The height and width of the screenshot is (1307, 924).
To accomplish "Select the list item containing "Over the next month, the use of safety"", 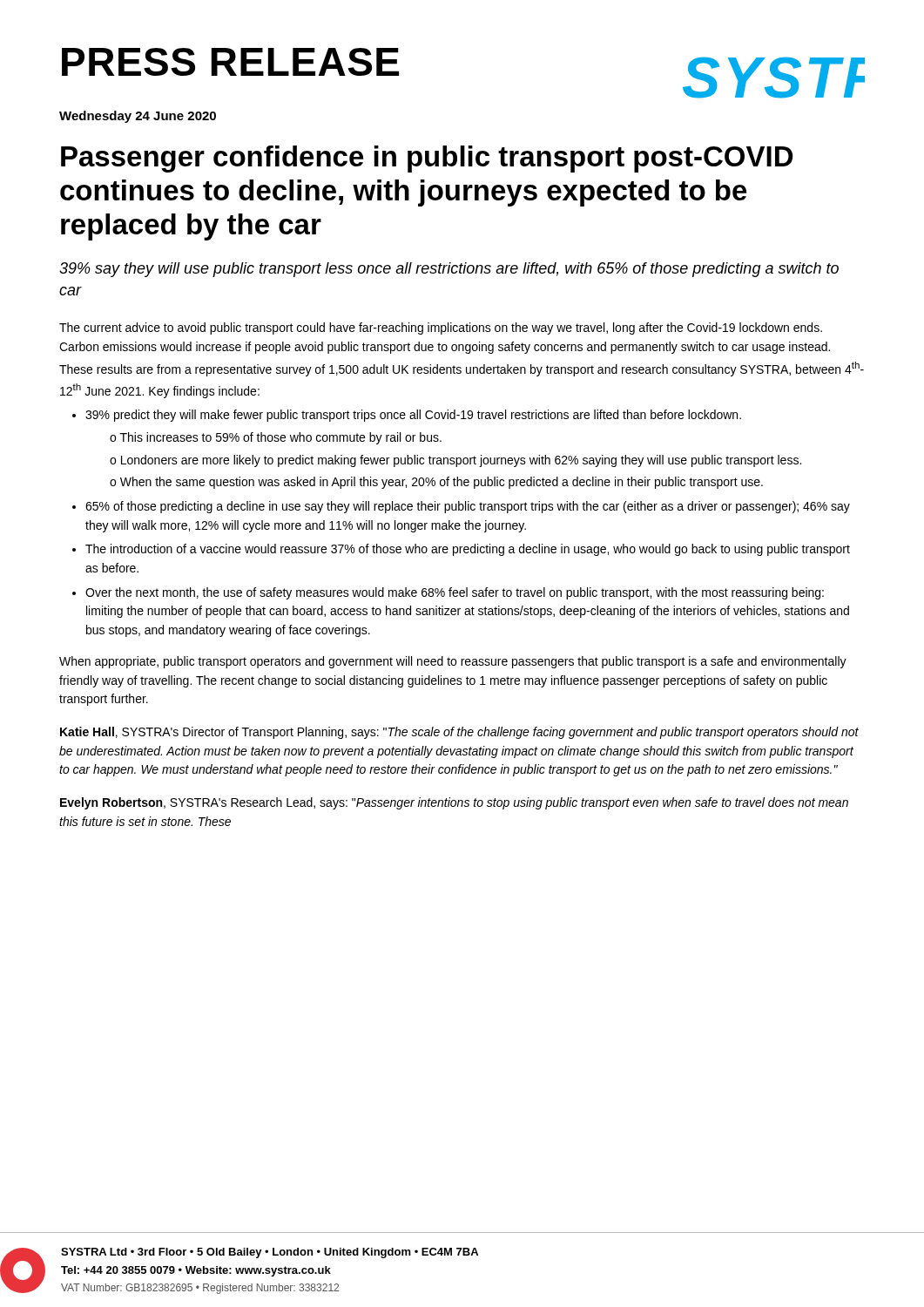I will coord(468,611).
